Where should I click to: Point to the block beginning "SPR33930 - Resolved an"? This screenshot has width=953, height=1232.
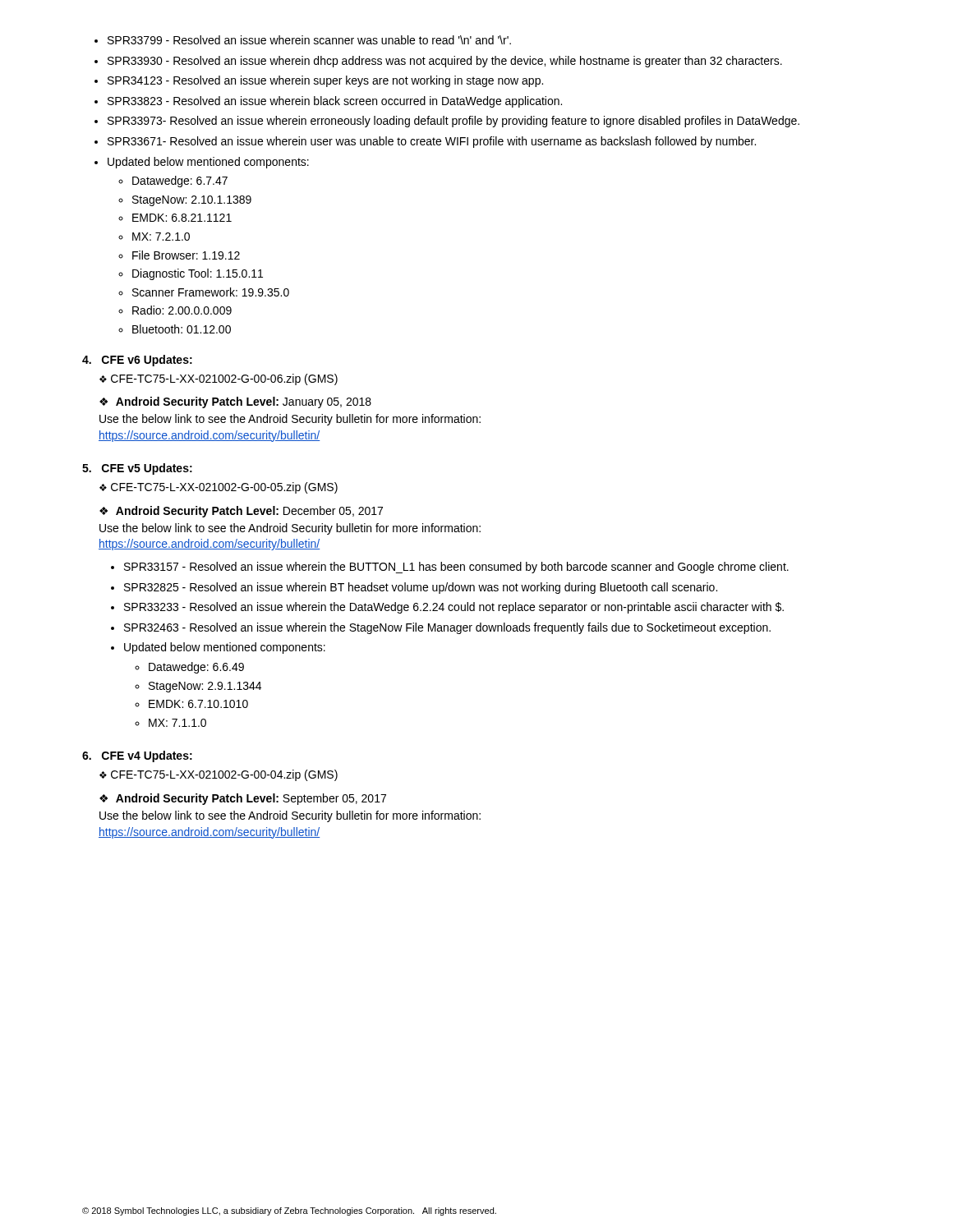(x=445, y=60)
